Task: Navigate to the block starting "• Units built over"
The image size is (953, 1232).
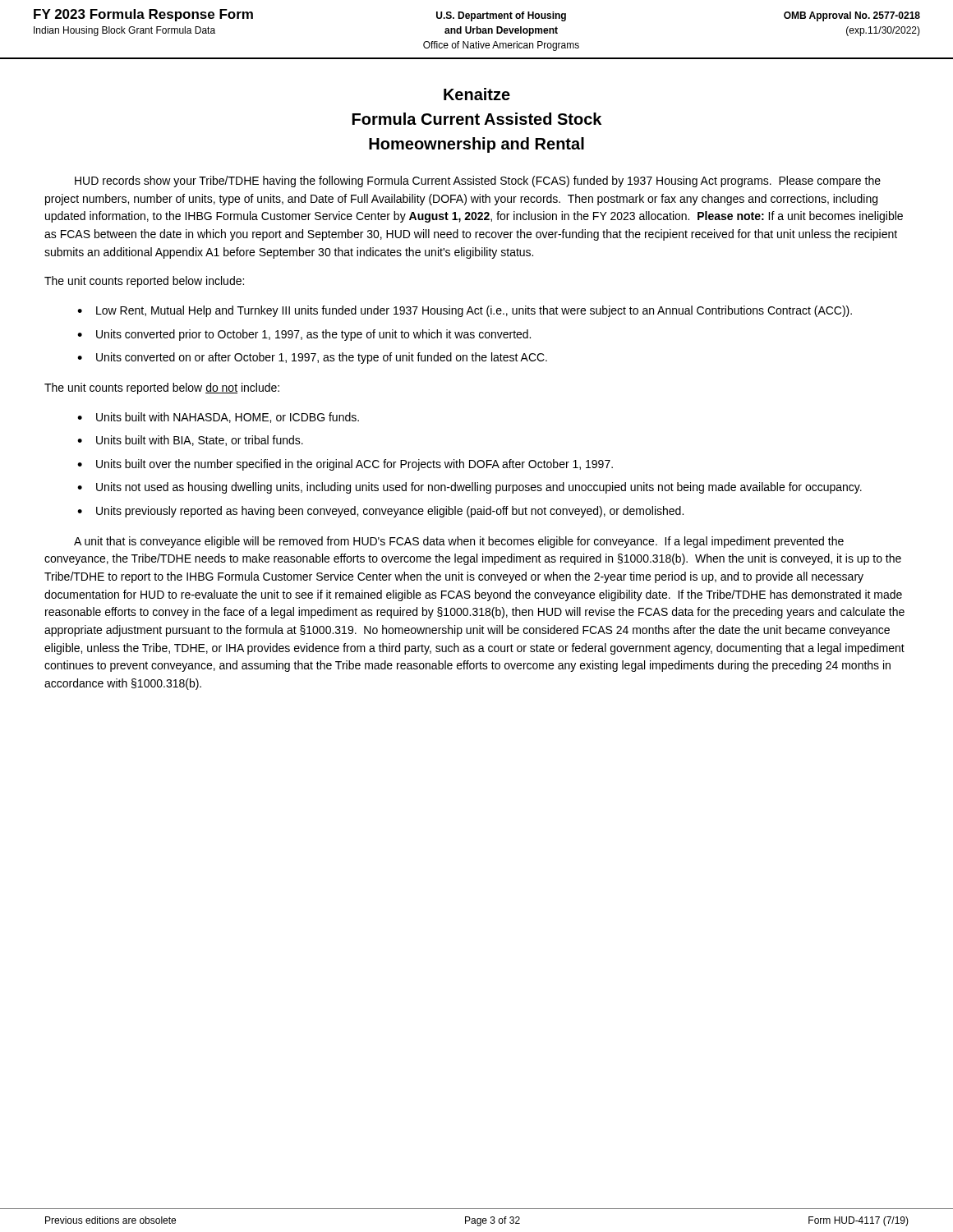Action: (x=493, y=465)
